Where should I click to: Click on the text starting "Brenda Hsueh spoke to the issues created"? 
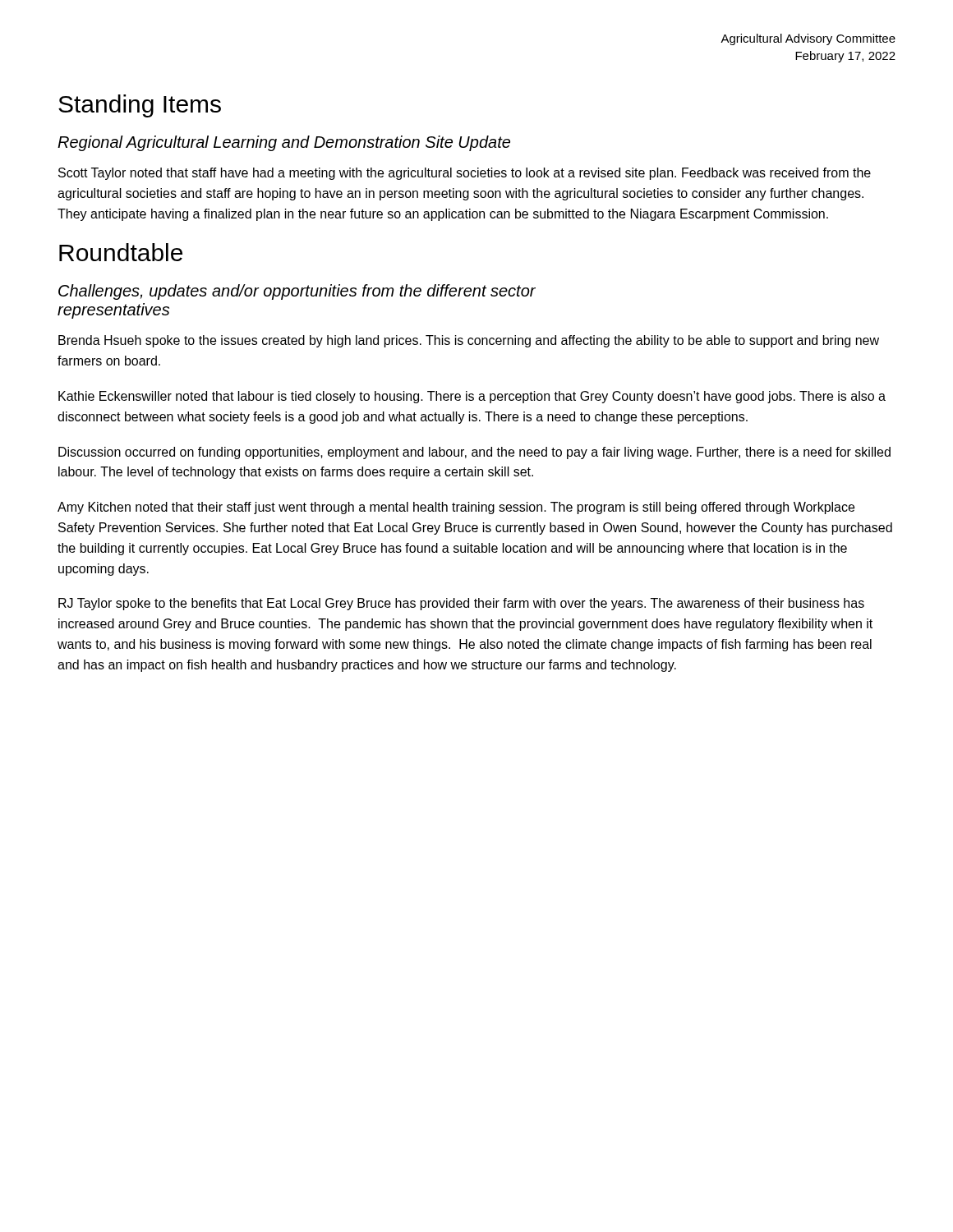[x=468, y=351]
